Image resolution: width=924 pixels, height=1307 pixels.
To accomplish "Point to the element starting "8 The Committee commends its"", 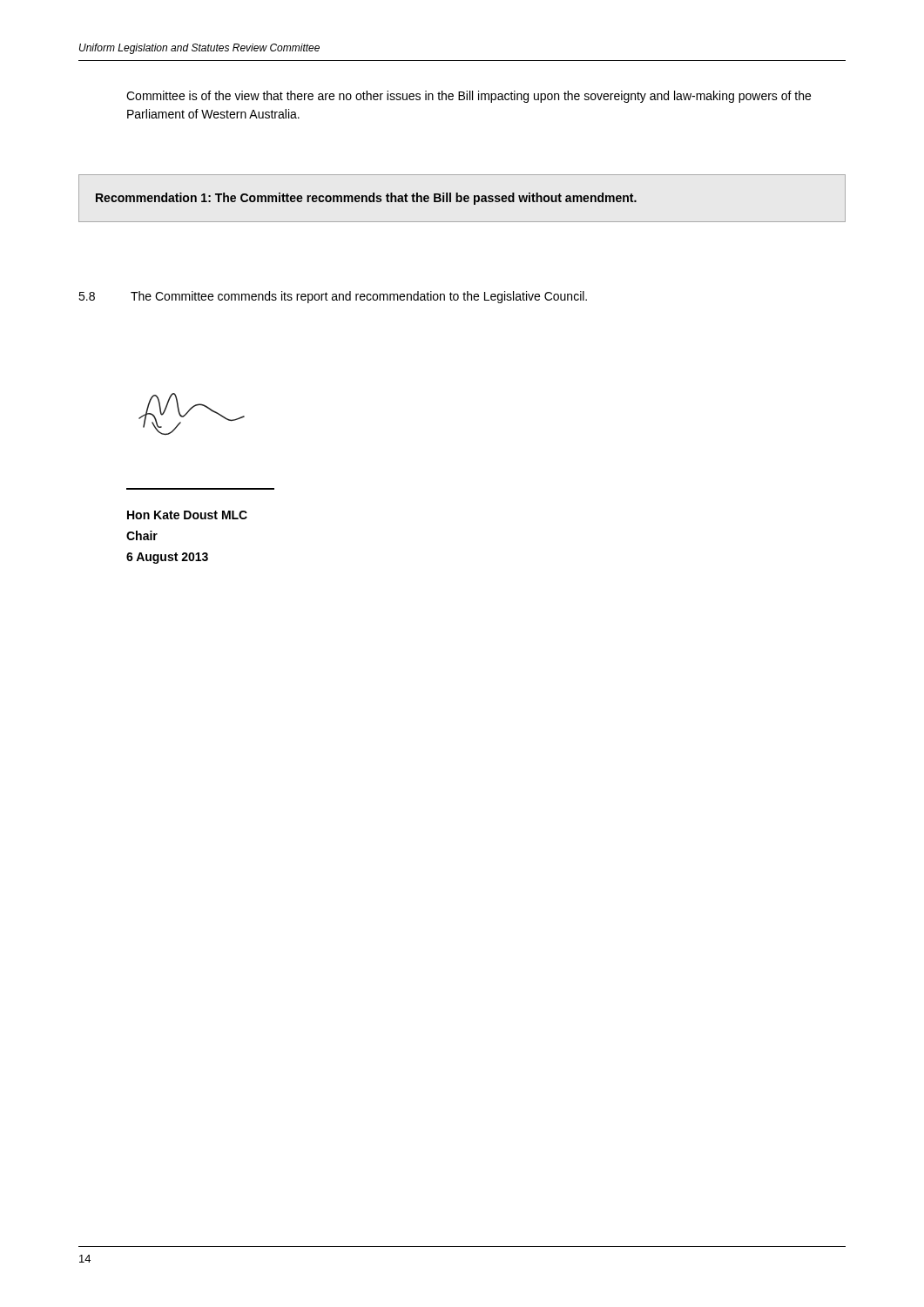I will pos(333,297).
